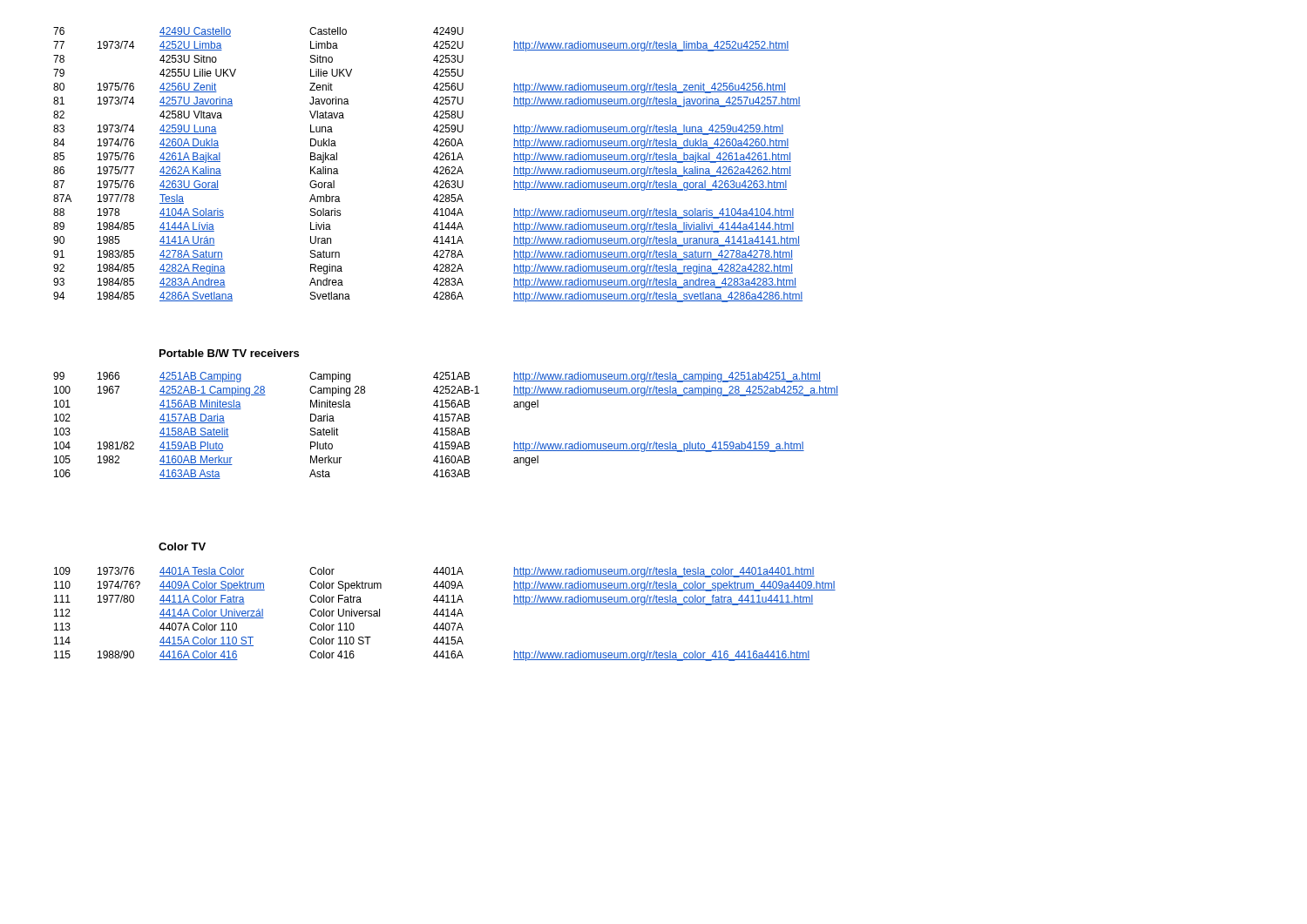Click on the table containing "4163AB Asta"

click(x=446, y=425)
